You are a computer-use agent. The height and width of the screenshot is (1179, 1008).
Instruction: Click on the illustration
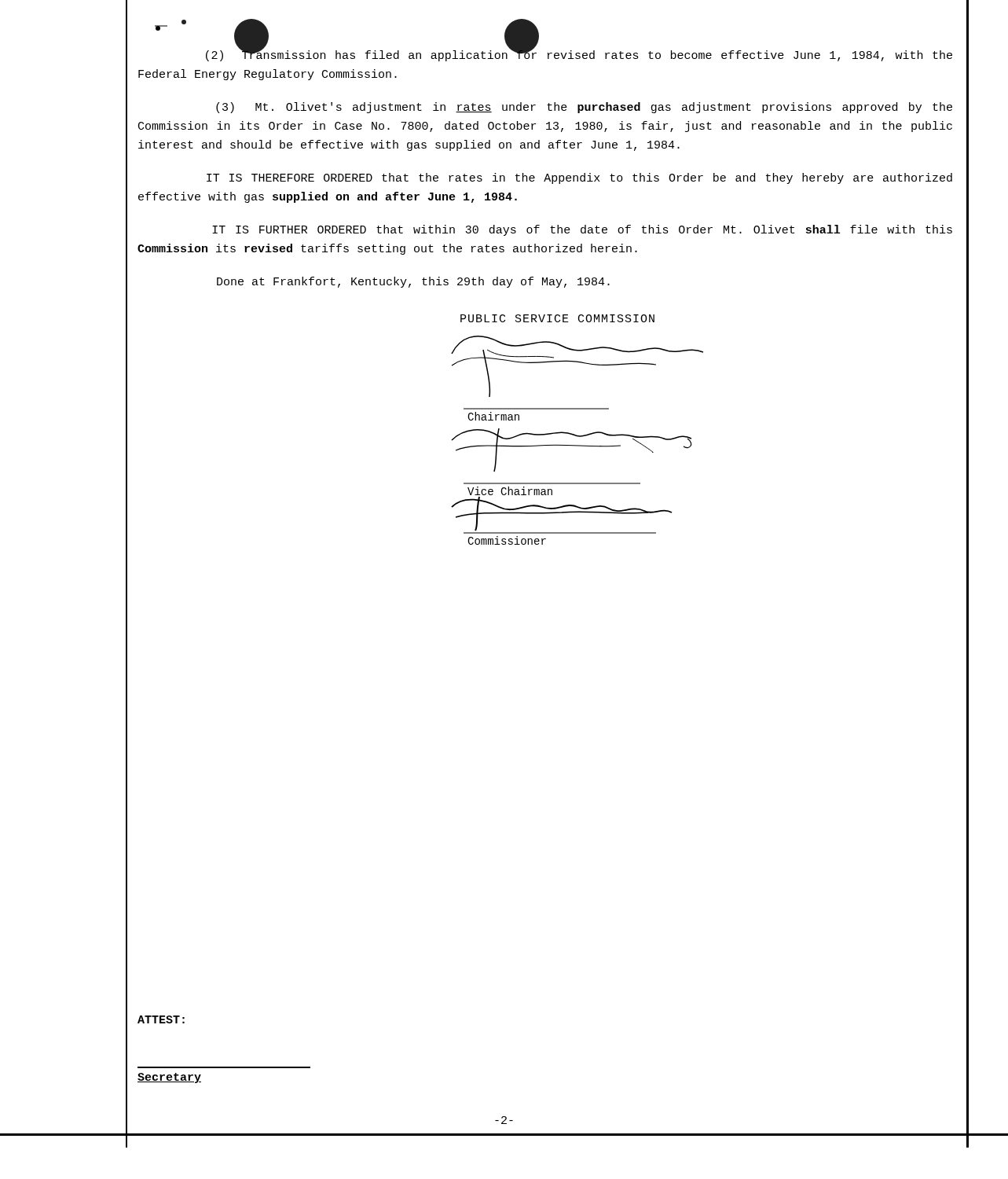click(695, 424)
